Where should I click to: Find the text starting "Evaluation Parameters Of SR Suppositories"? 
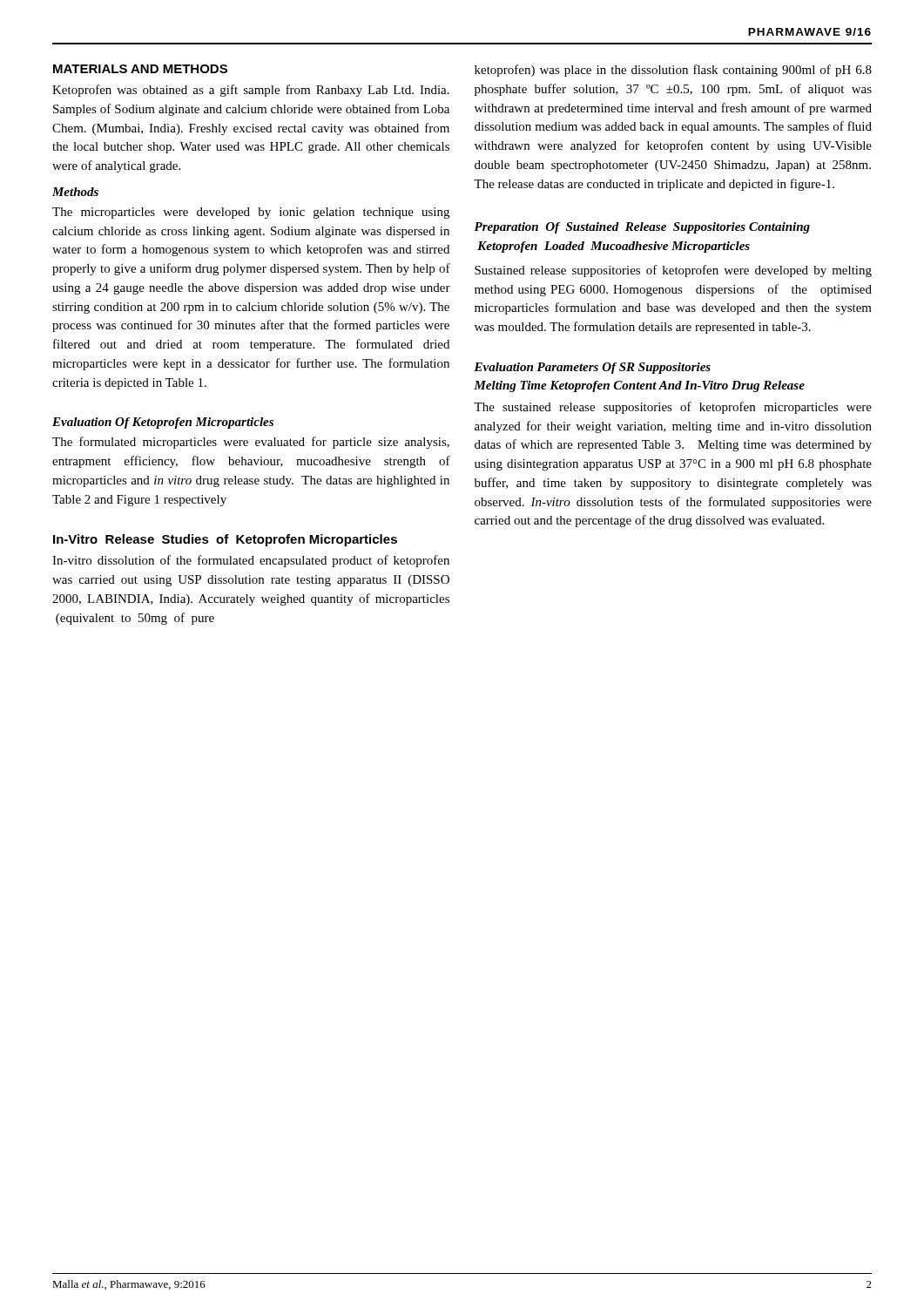pyautogui.click(x=593, y=367)
